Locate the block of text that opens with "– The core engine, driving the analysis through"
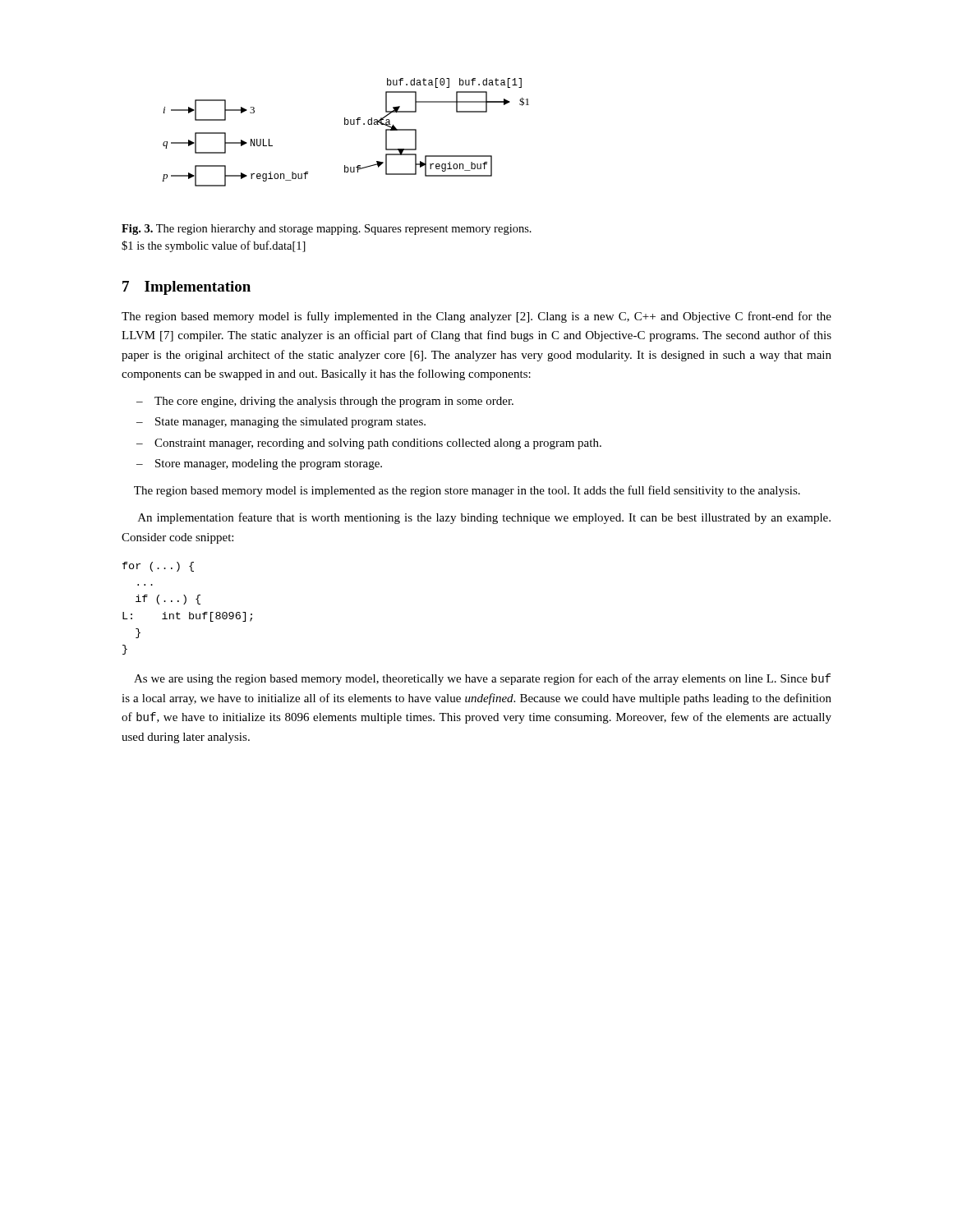 tap(484, 401)
